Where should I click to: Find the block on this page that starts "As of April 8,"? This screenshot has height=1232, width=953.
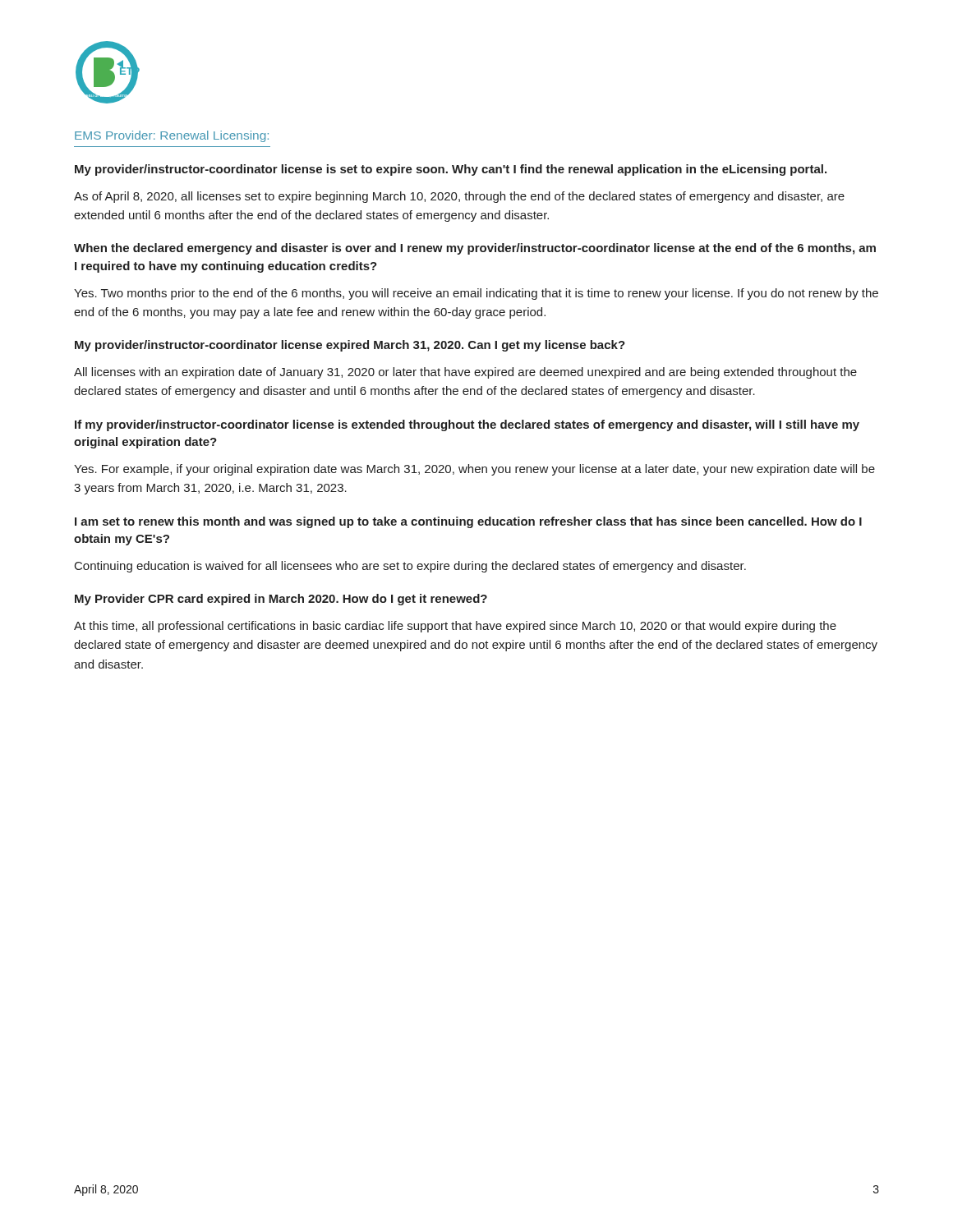coord(459,205)
